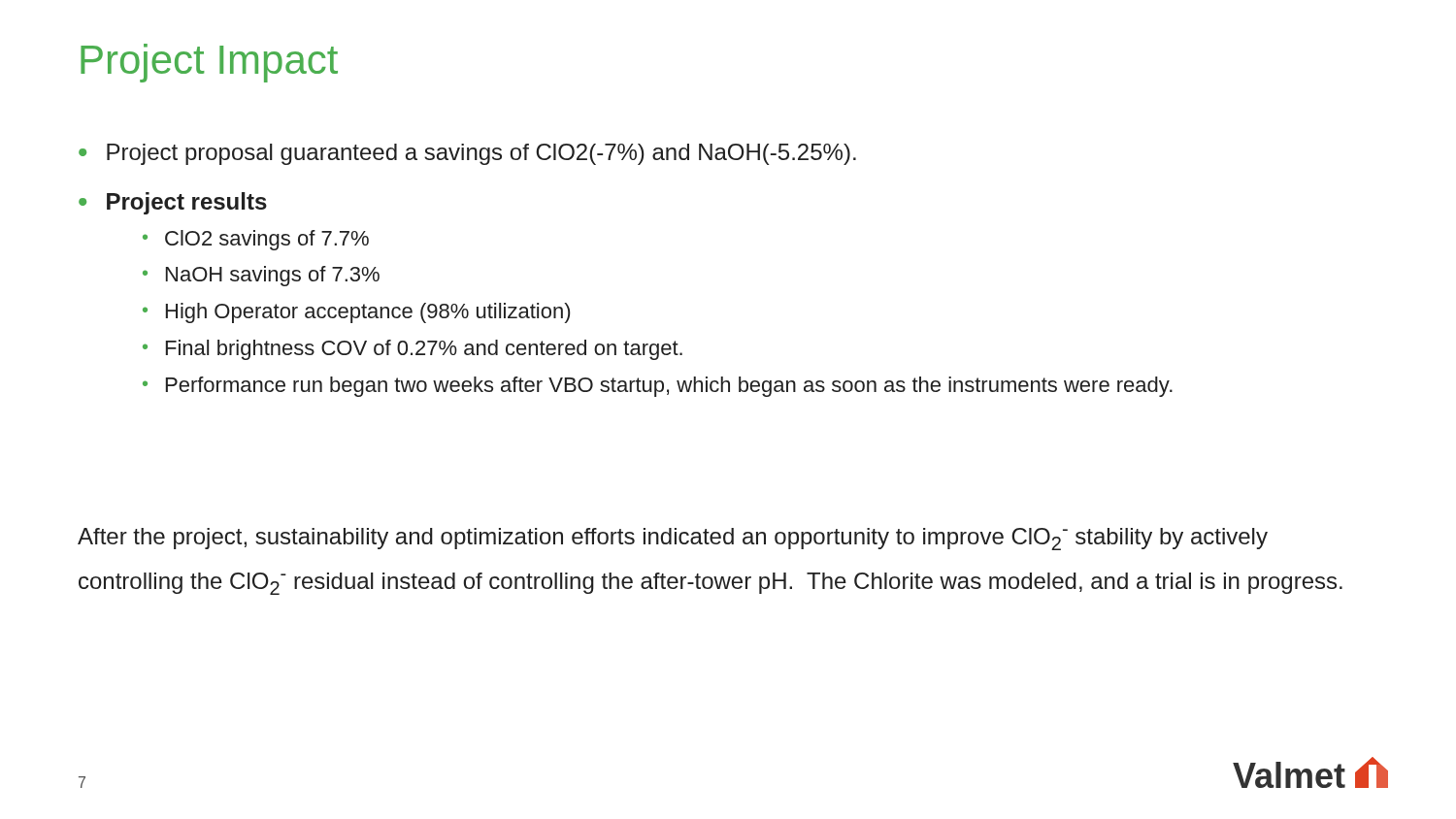Click on the logo
Image resolution: width=1456 pixels, height=819 pixels.
pyautogui.click(x=1310, y=776)
